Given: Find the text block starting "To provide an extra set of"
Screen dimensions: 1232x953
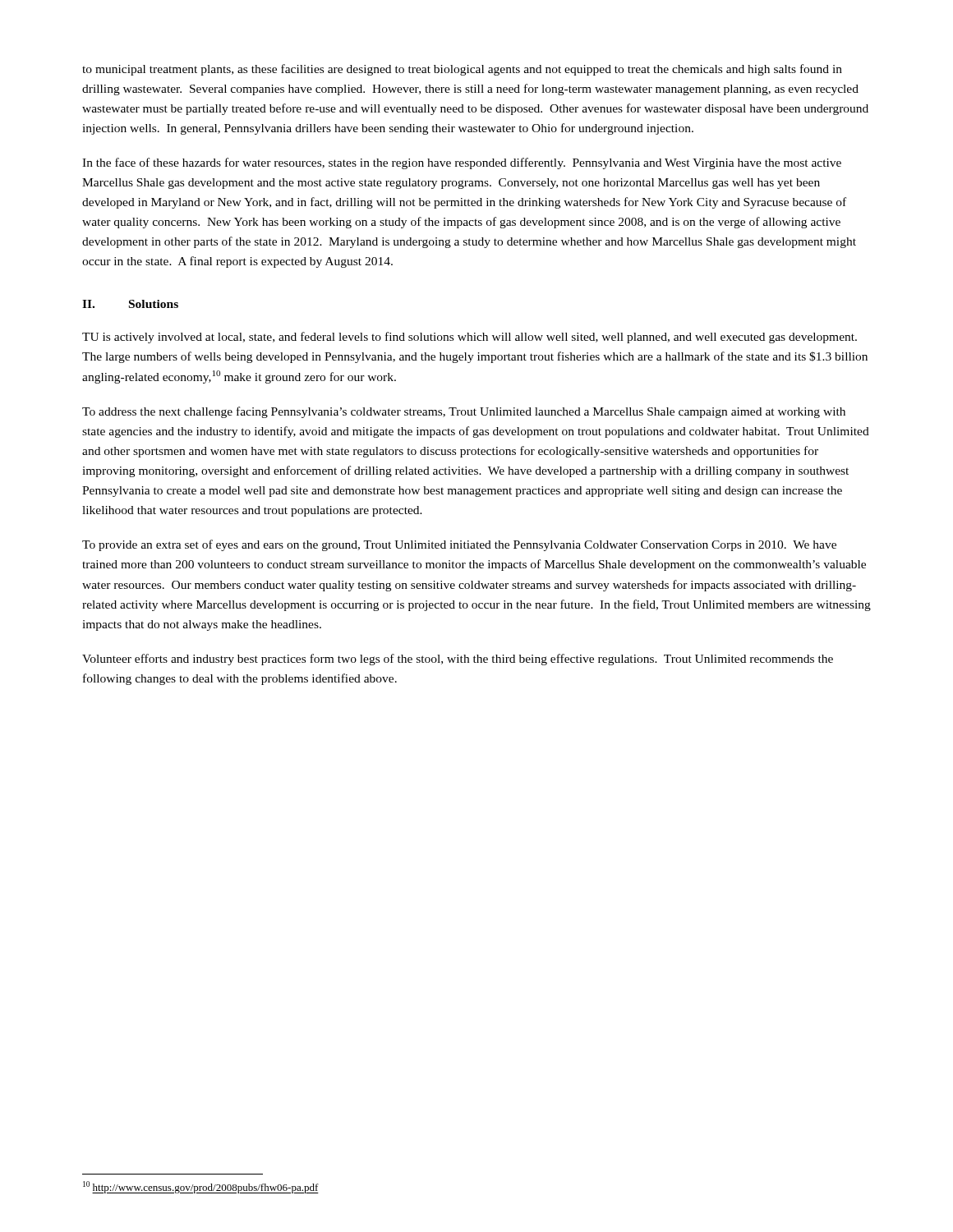Looking at the screenshot, I should [476, 584].
